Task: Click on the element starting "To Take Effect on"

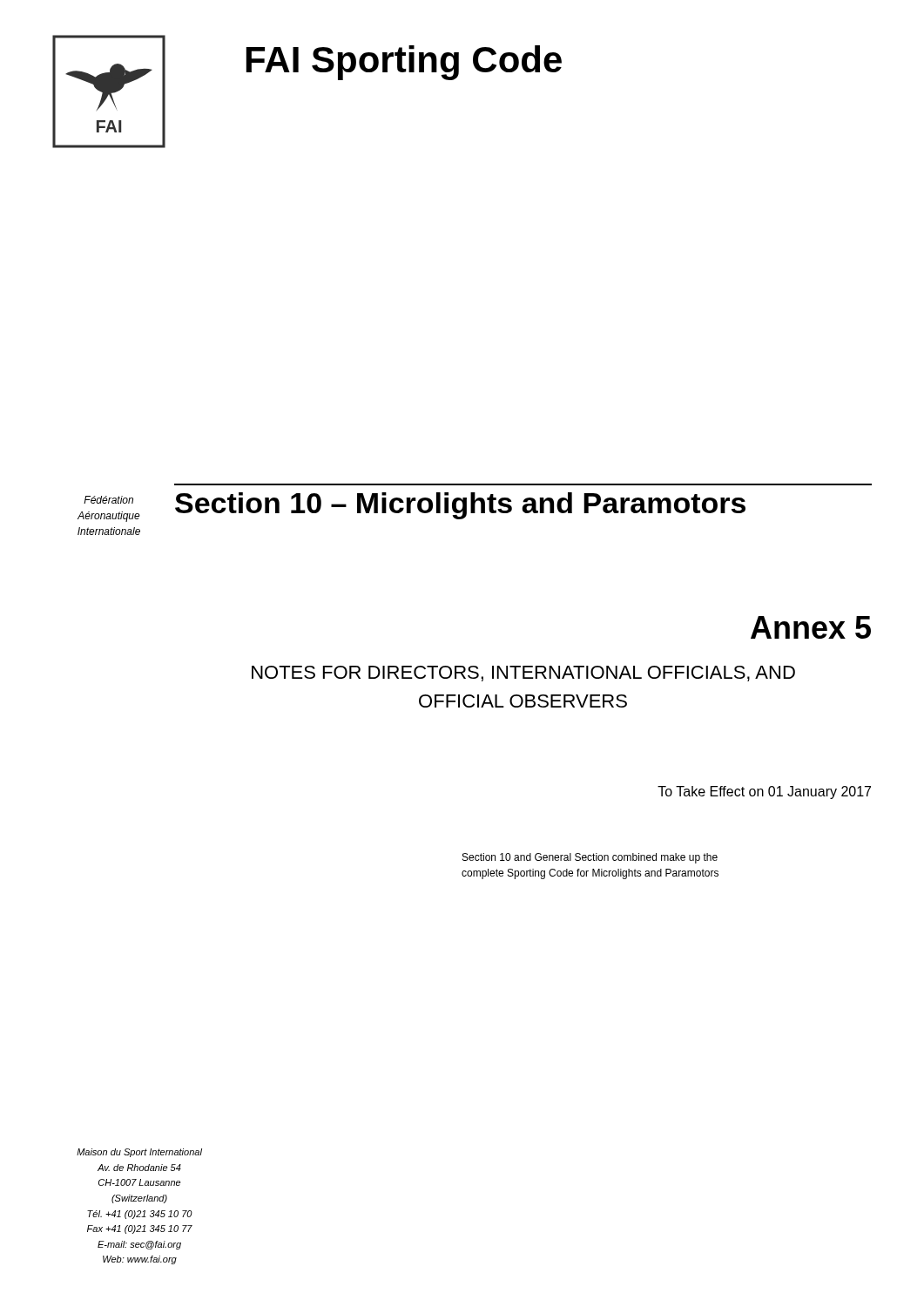Action: point(765,792)
